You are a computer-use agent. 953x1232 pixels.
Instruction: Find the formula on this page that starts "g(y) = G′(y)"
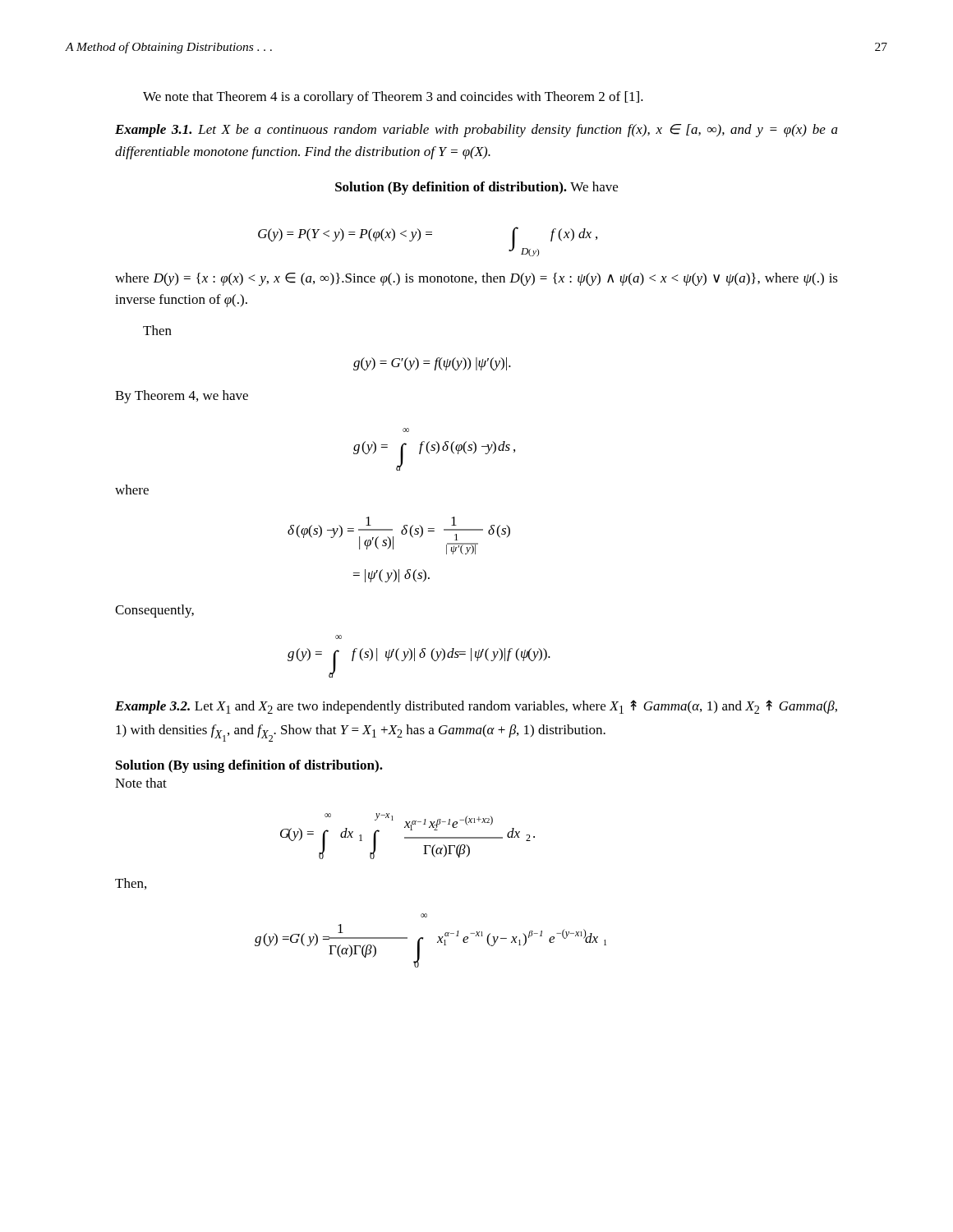click(476, 361)
